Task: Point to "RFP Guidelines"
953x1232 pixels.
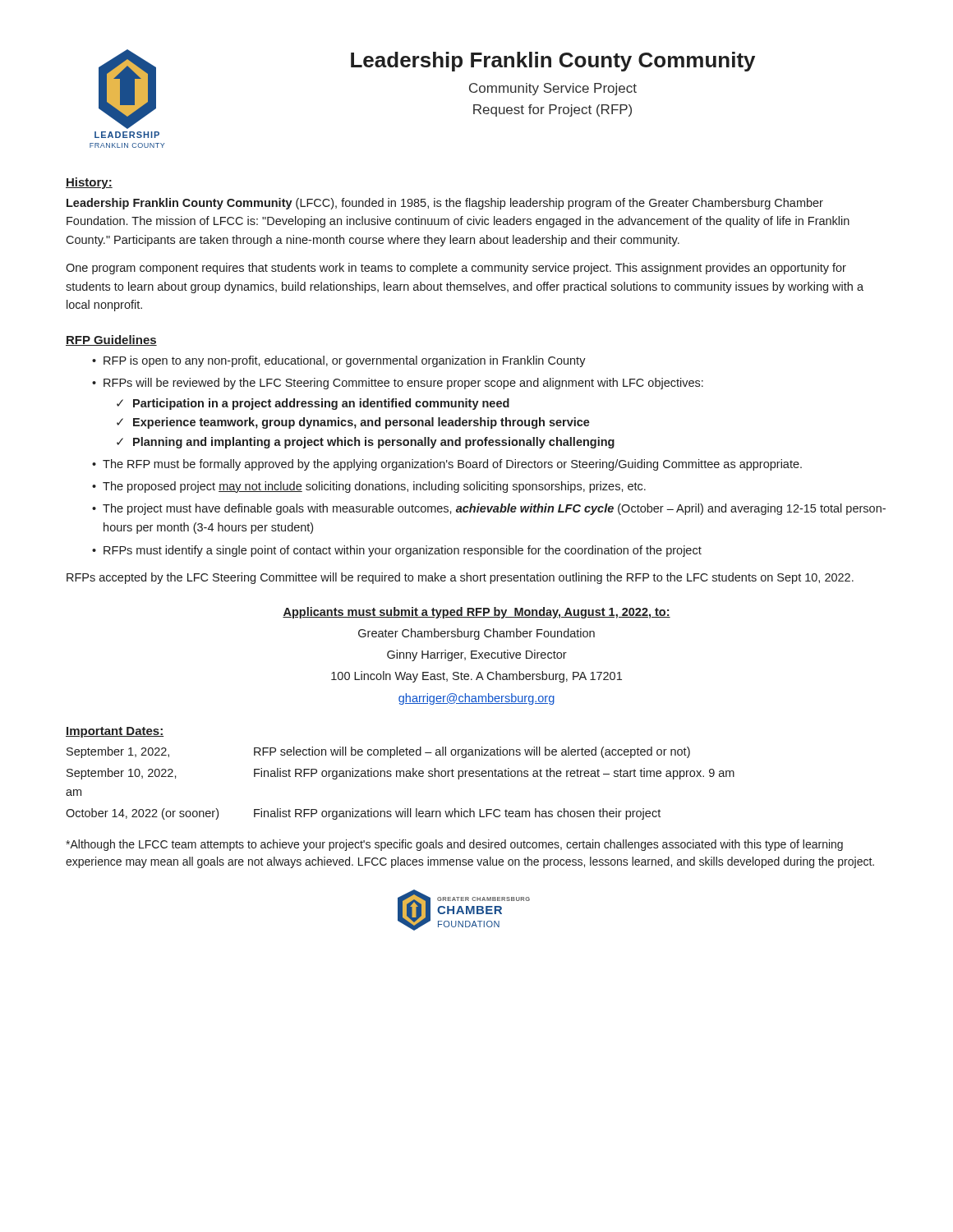Action: point(111,339)
